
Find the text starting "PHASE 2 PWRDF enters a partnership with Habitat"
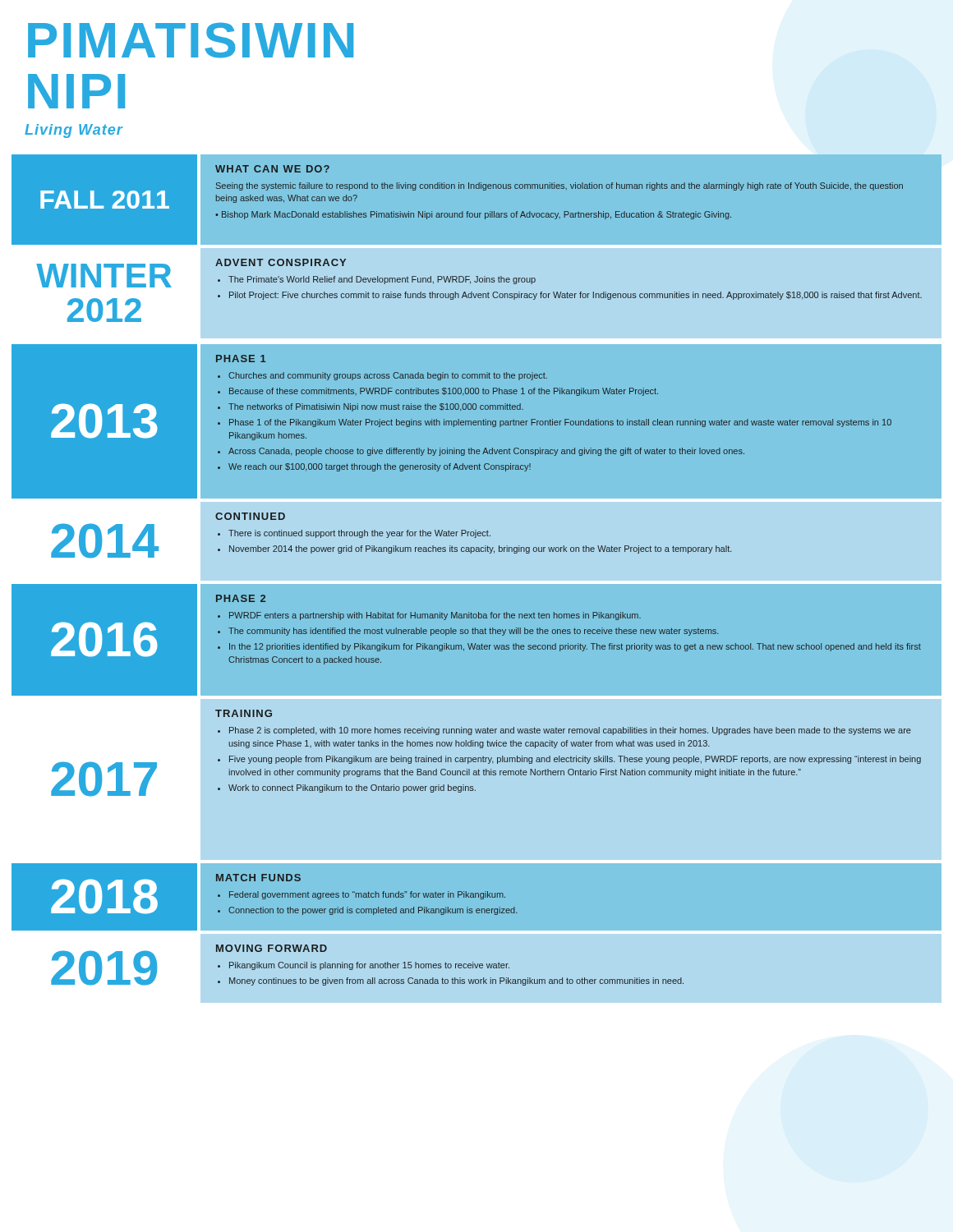click(570, 629)
